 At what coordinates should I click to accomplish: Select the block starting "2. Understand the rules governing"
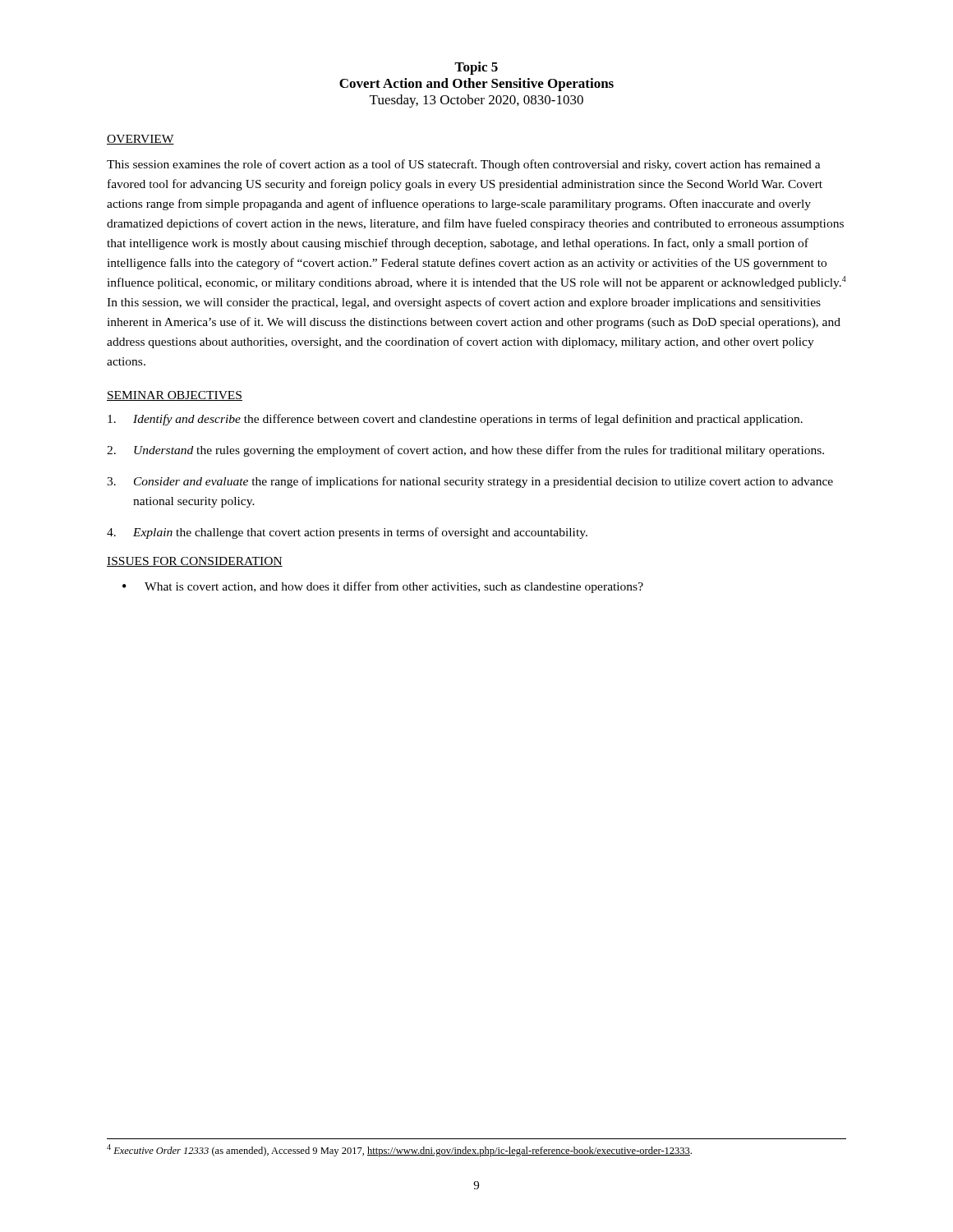(476, 450)
